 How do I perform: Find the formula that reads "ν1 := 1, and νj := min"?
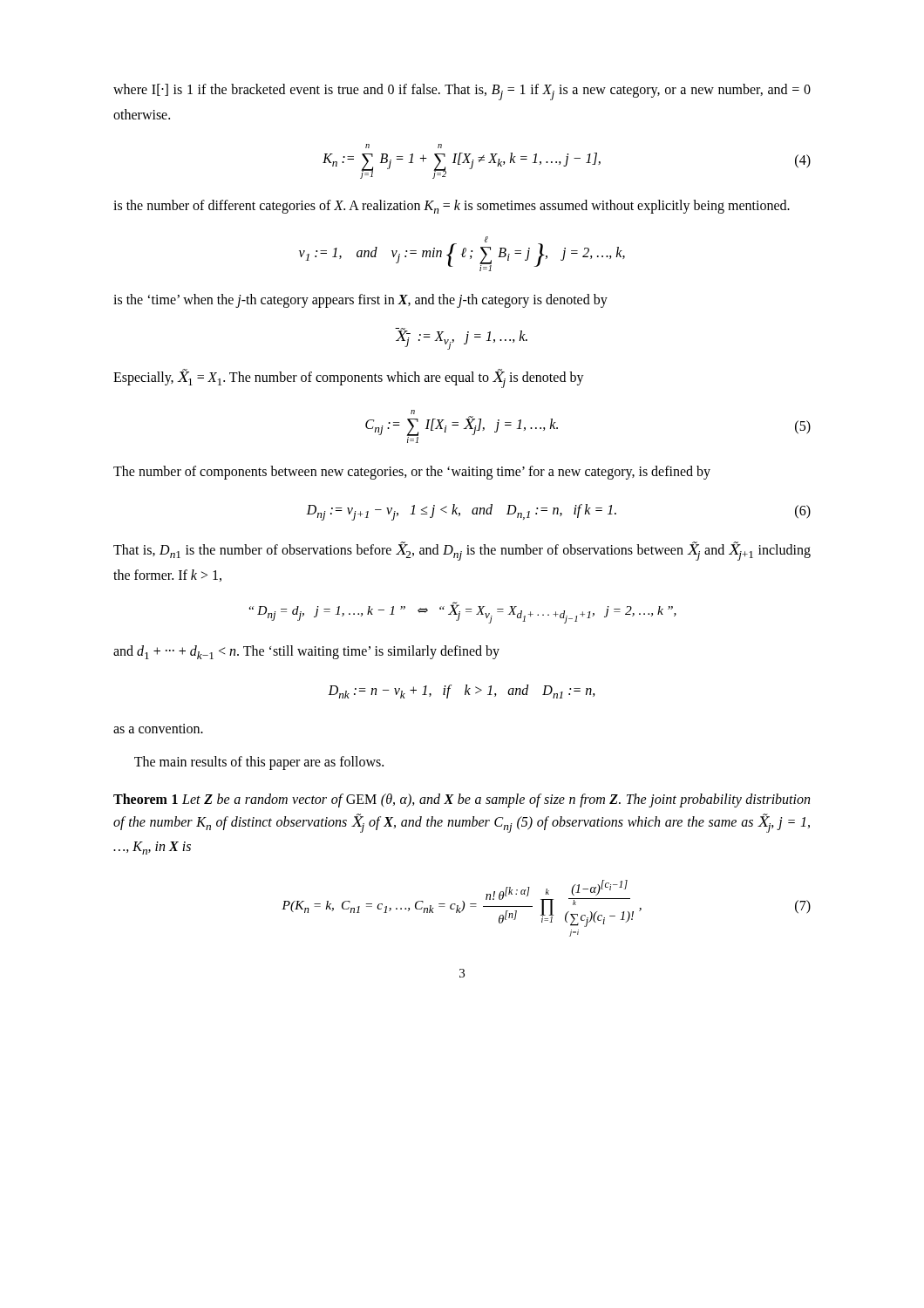click(462, 254)
